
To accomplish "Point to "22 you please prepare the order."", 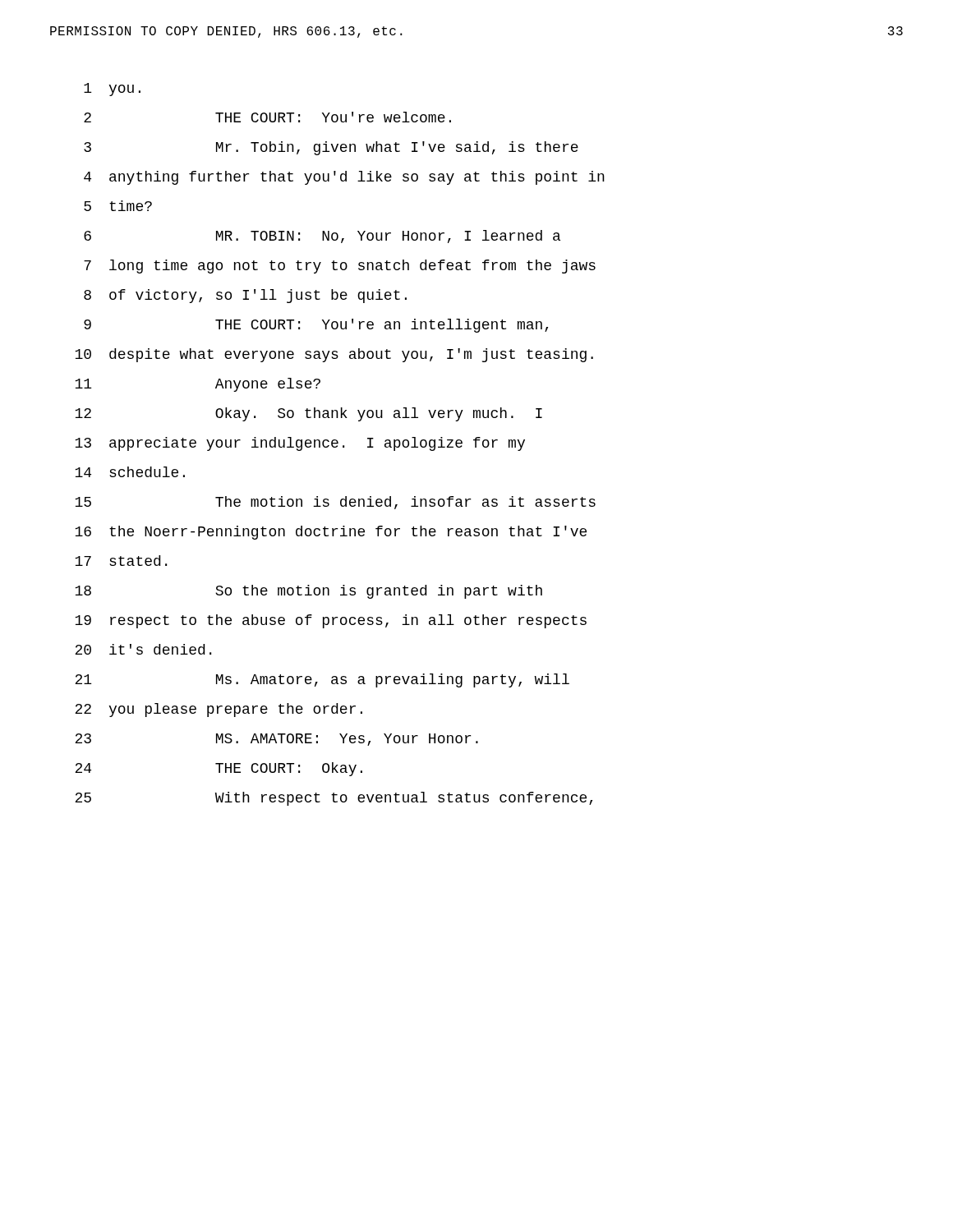I will click(x=219, y=710).
